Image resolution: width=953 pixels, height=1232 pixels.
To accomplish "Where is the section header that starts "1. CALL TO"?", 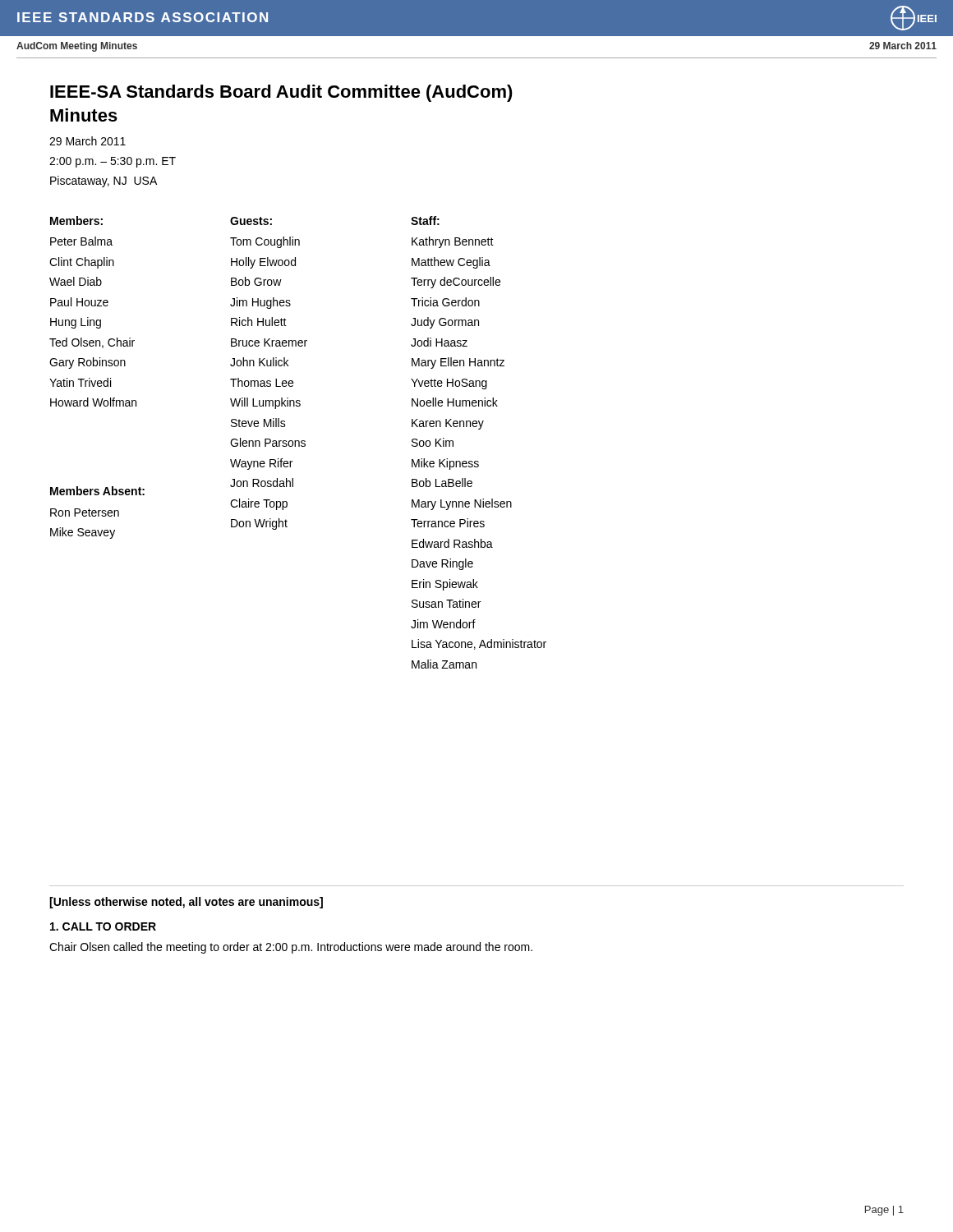I will [x=103, y=926].
